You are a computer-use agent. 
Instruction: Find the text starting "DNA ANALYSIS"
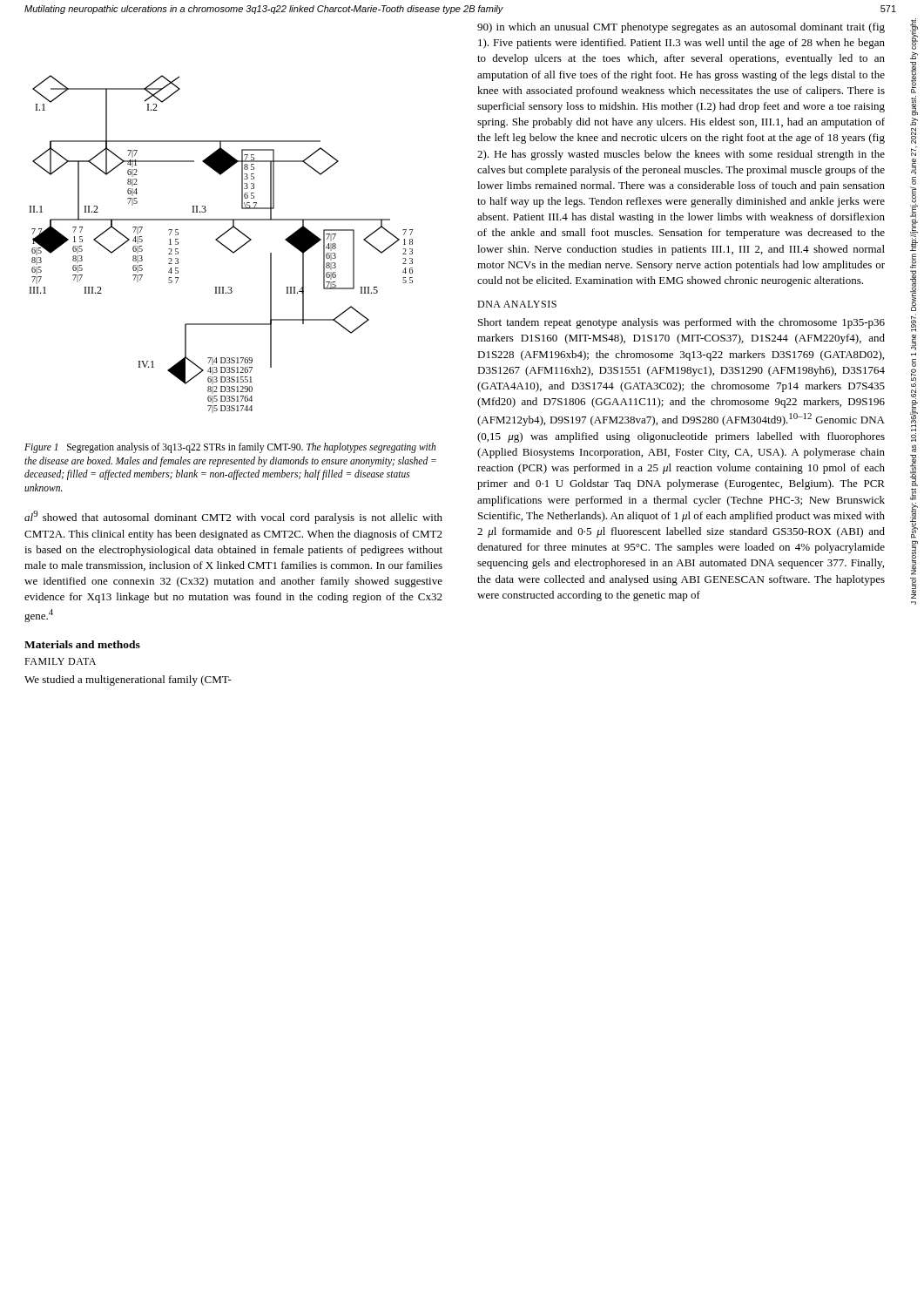click(517, 304)
